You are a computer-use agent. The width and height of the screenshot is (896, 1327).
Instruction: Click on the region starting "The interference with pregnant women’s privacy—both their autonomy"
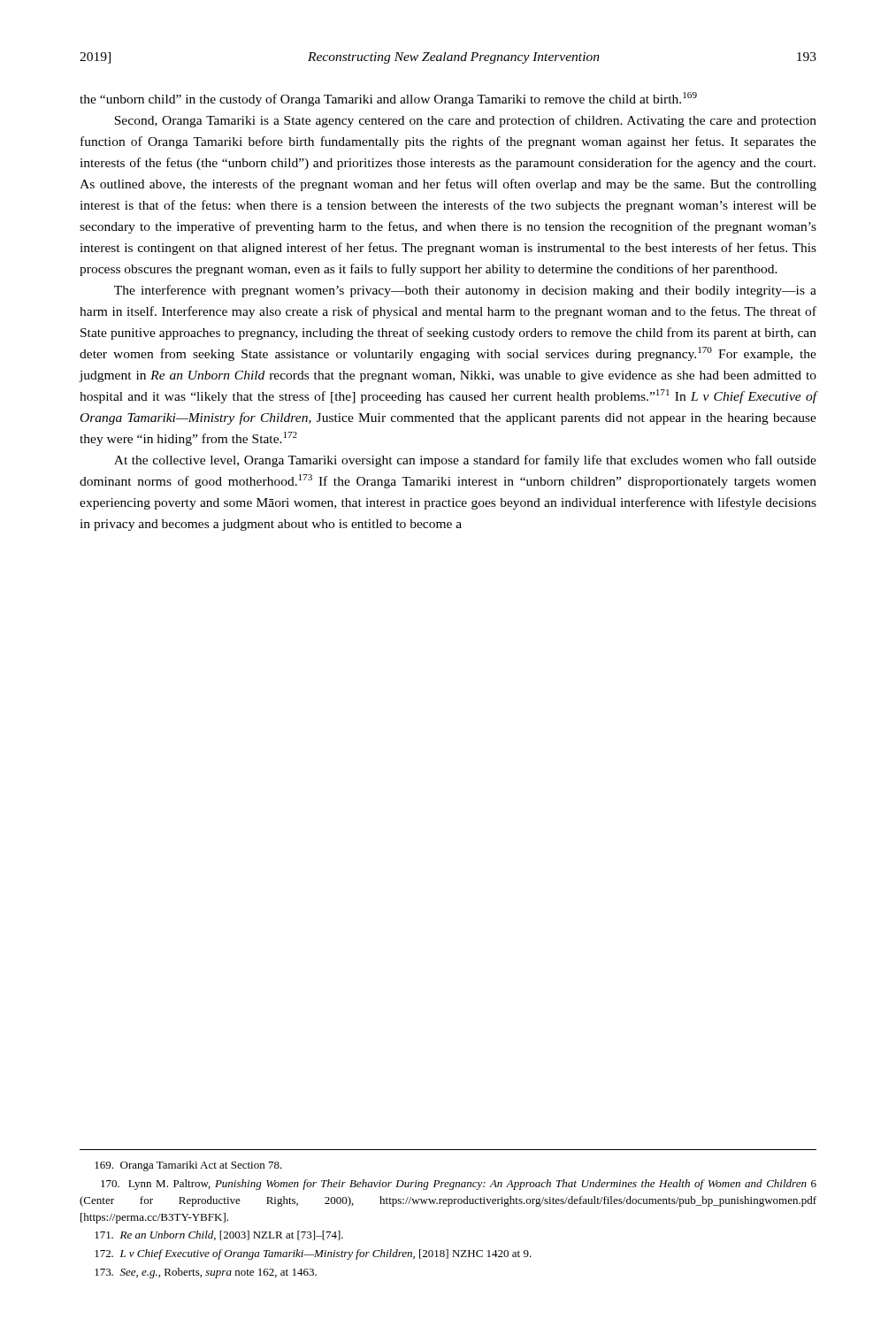pyautogui.click(x=448, y=364)
